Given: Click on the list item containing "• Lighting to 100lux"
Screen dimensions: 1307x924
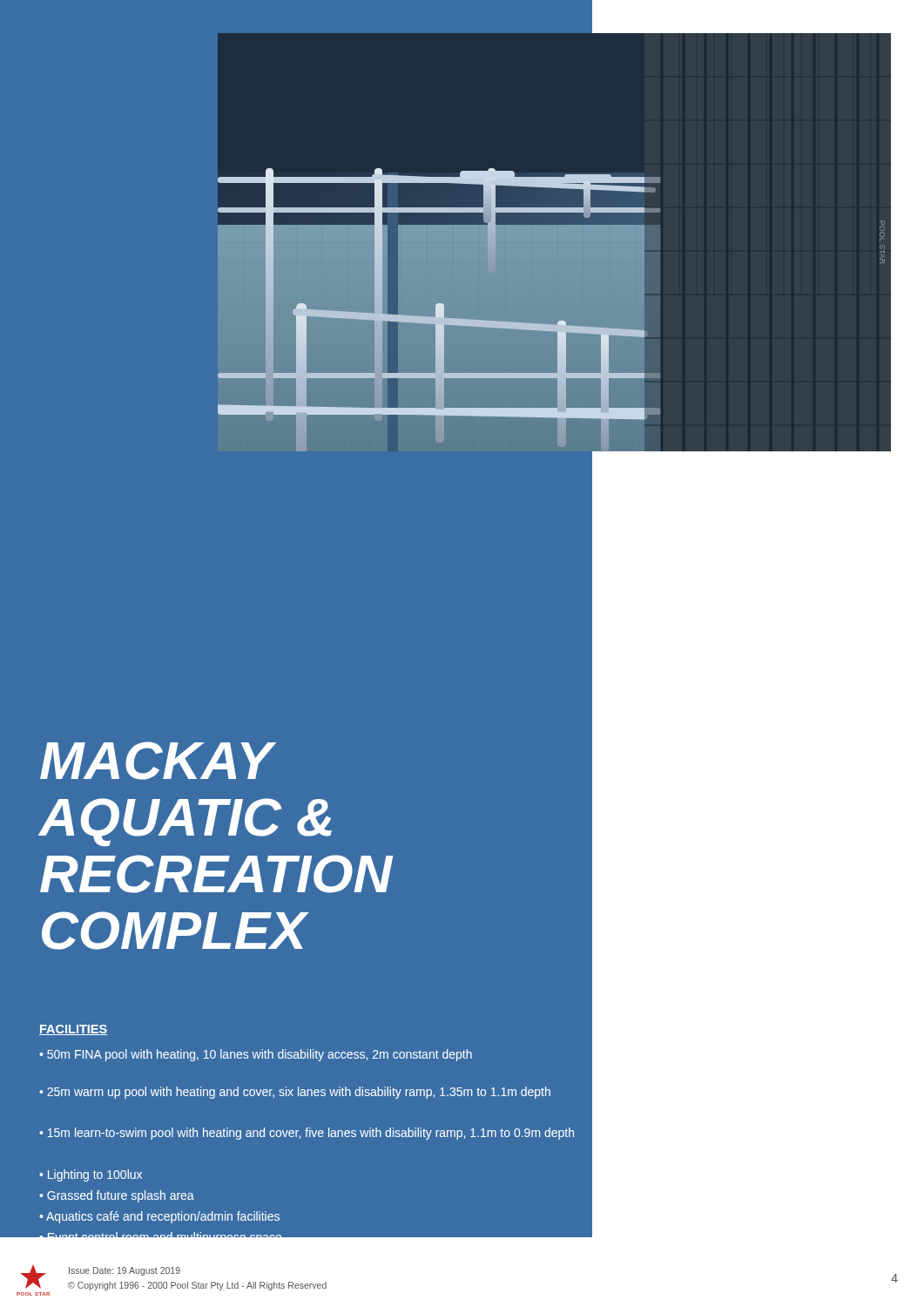Looking at the screenshot, I should pos(91,1175).
